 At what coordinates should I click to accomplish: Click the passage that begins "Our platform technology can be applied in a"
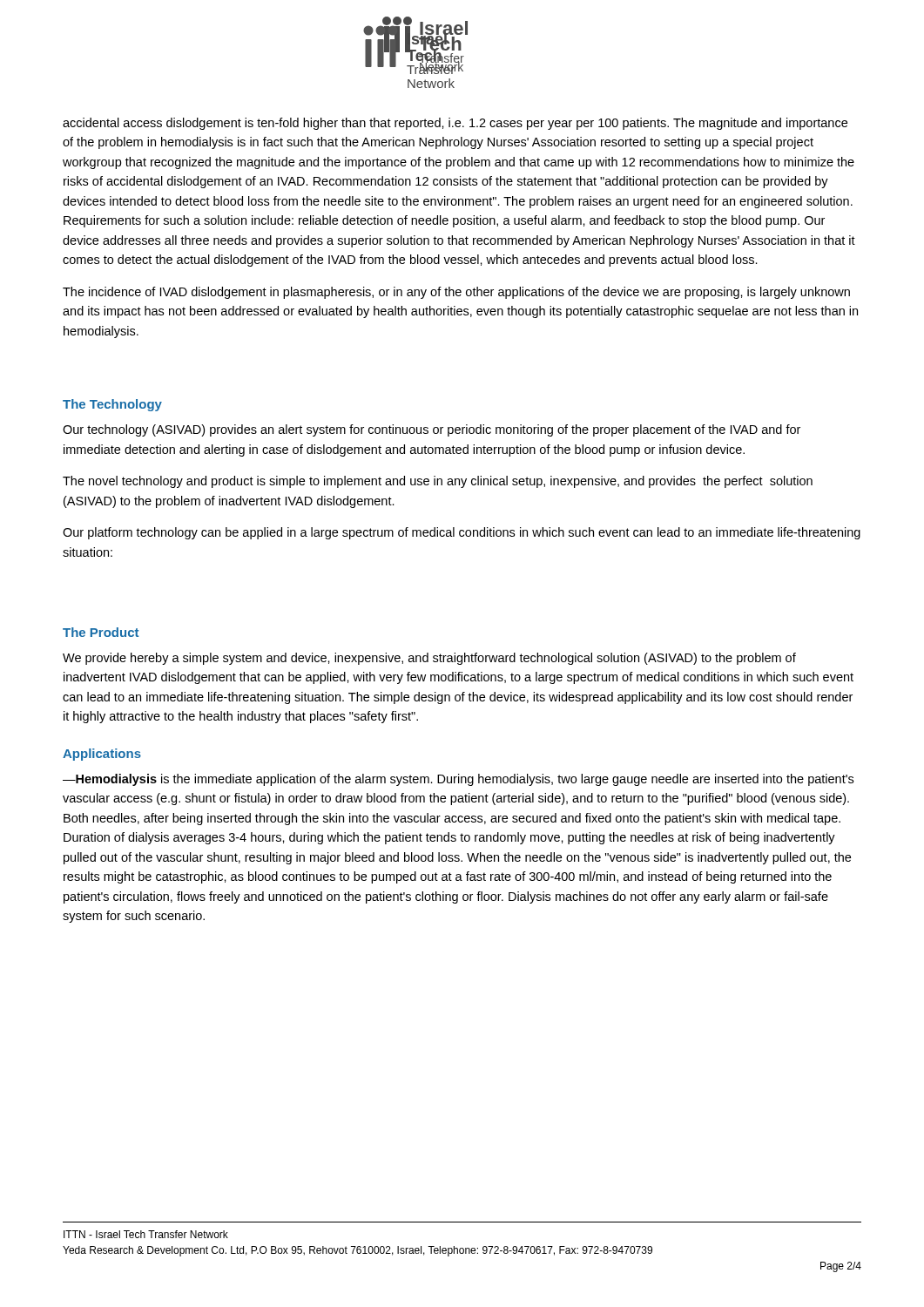462,542
